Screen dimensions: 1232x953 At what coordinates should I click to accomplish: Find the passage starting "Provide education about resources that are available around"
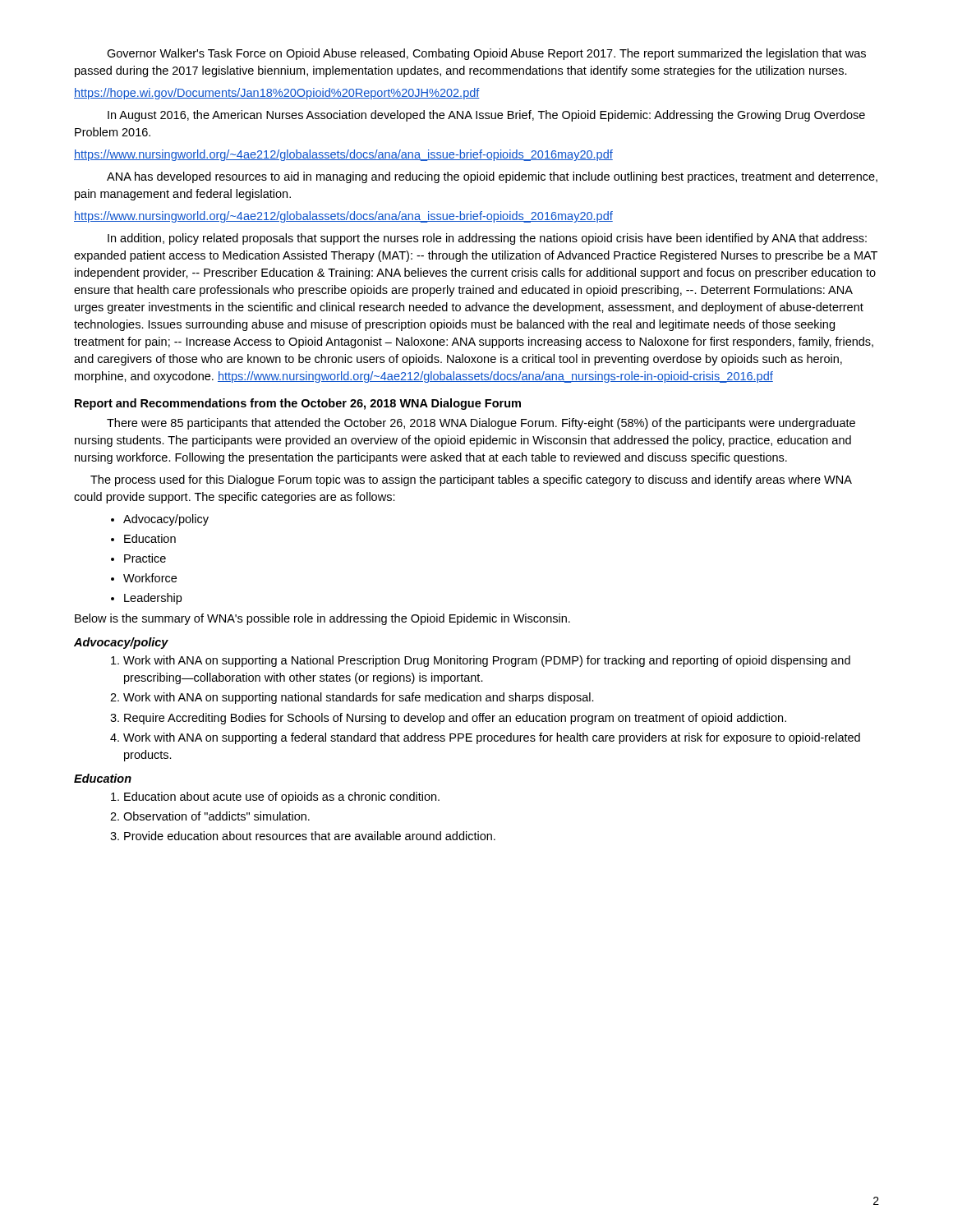pyautogui.click(x=310, y=836)
